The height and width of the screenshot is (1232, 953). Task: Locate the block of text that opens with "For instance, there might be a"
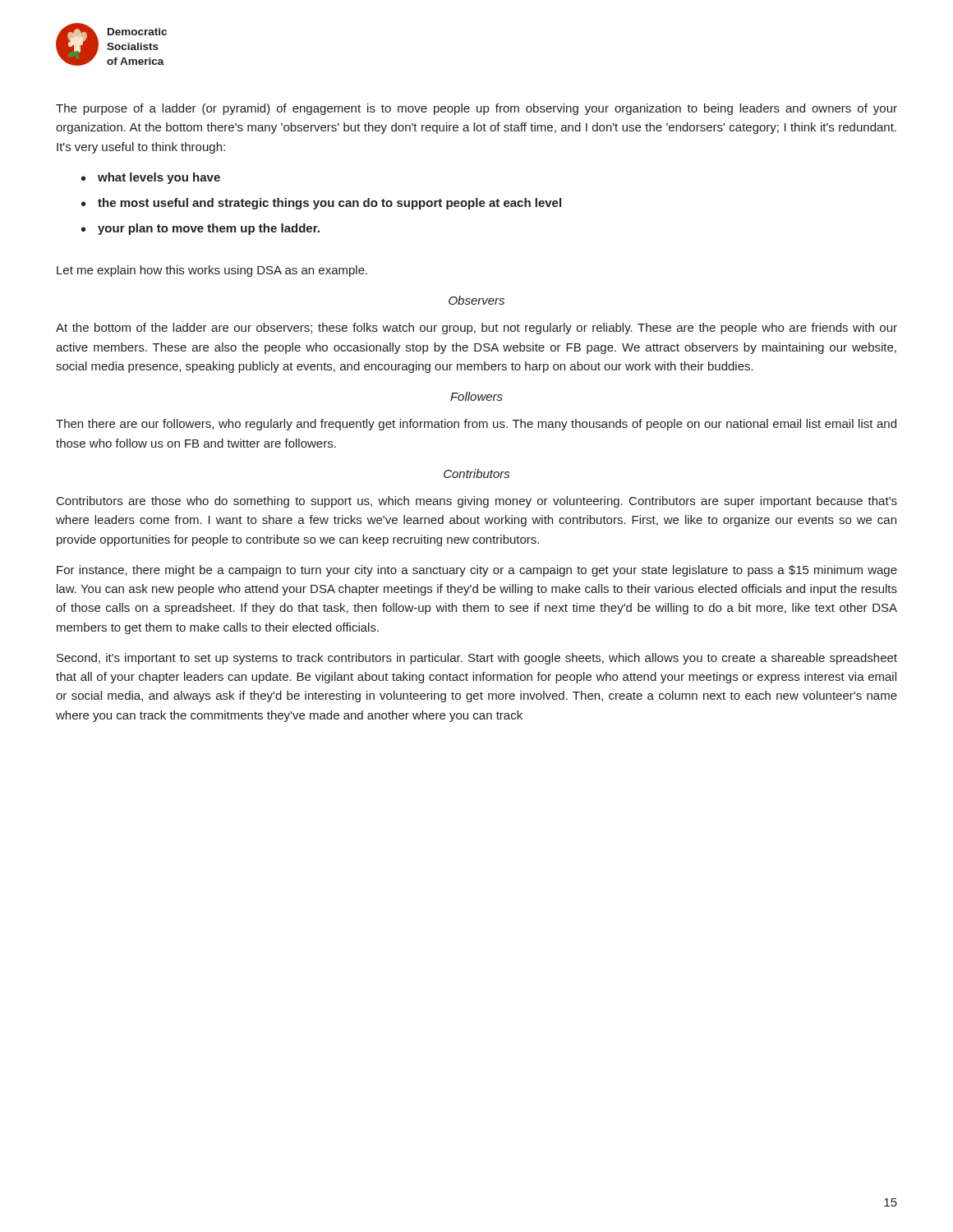pos(476,598)
